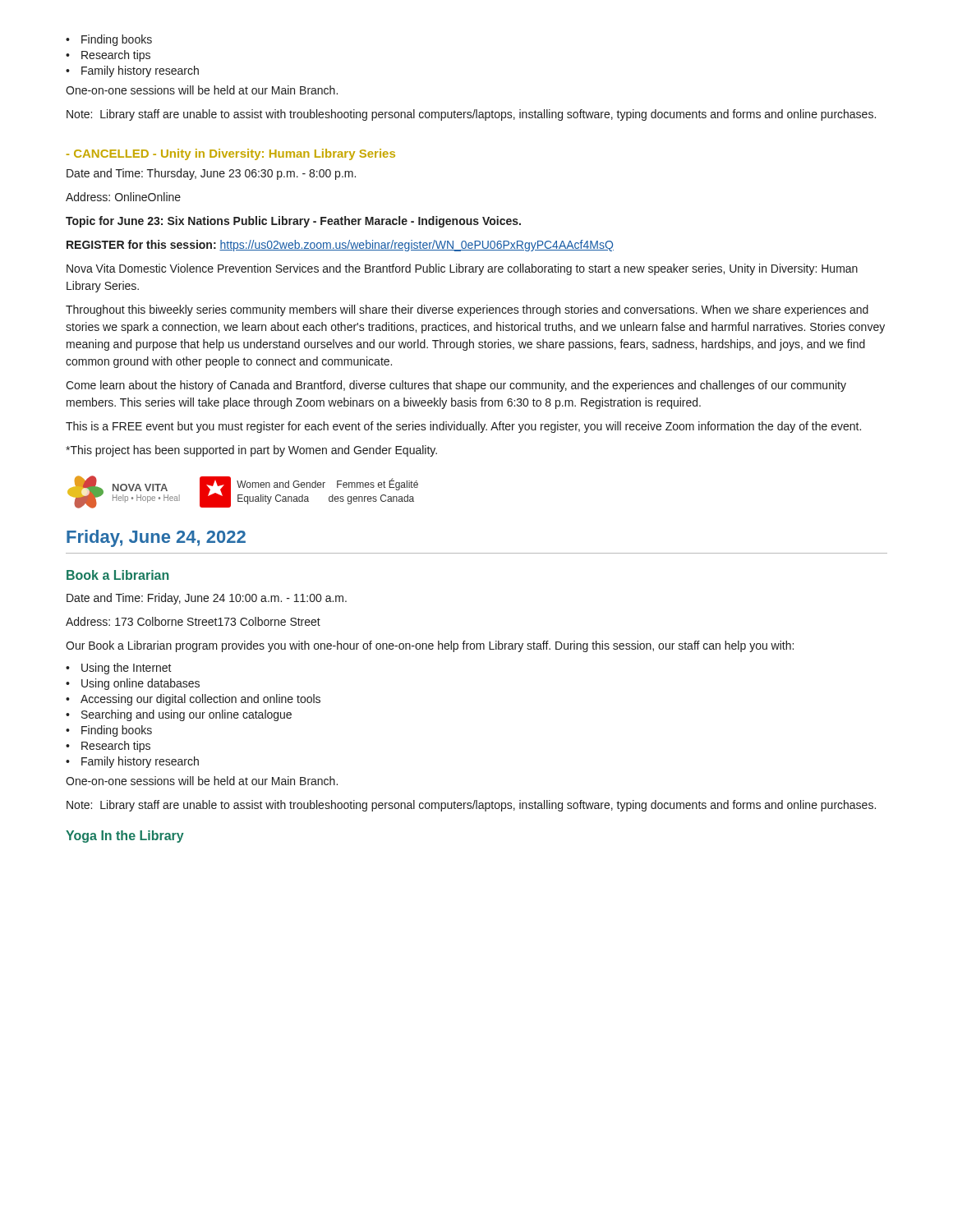
Task: Locate the text block with the text "Date and Time: Thursday,"
Action: 211,174
